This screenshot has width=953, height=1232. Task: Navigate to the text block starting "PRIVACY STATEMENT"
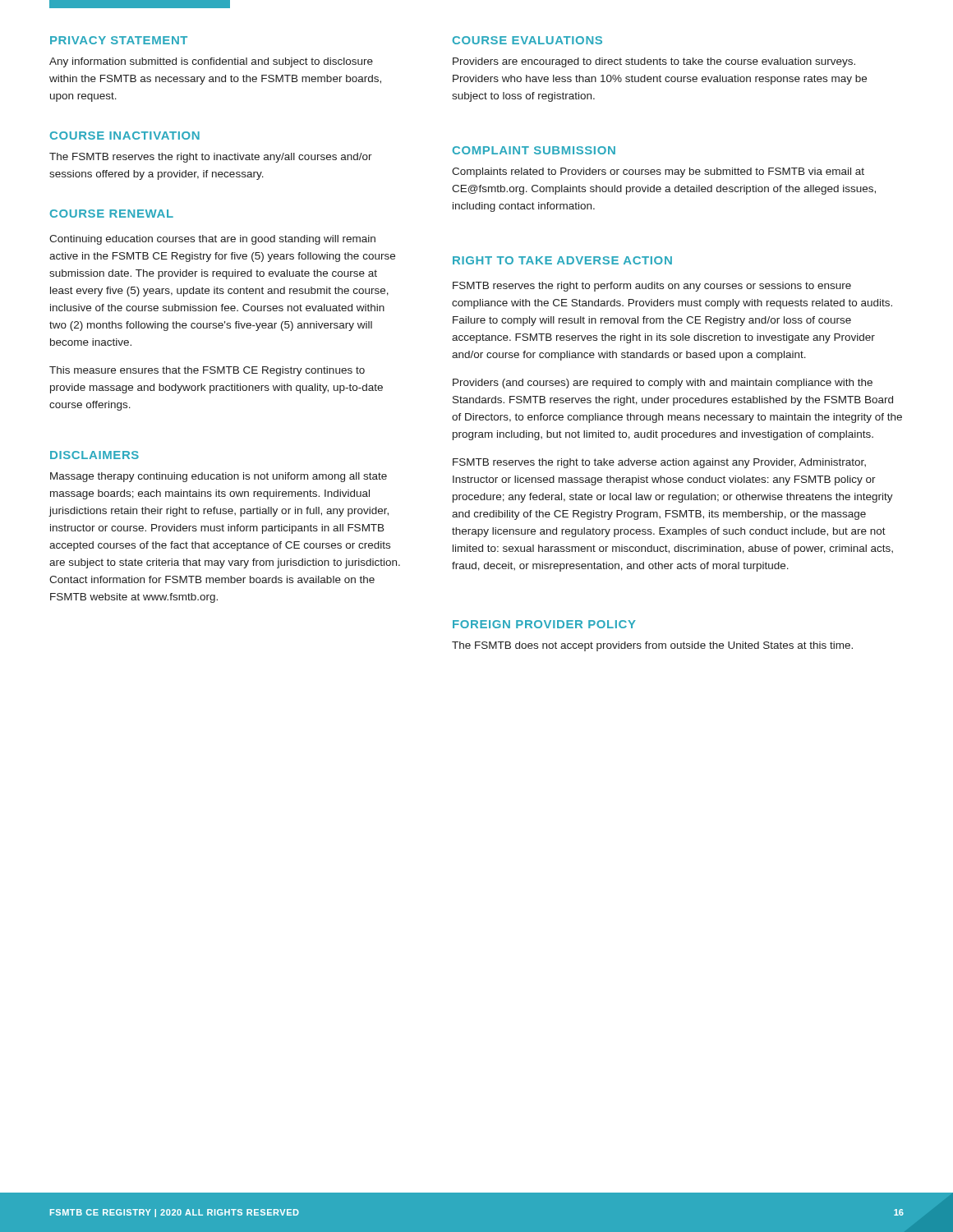point(119,40)
